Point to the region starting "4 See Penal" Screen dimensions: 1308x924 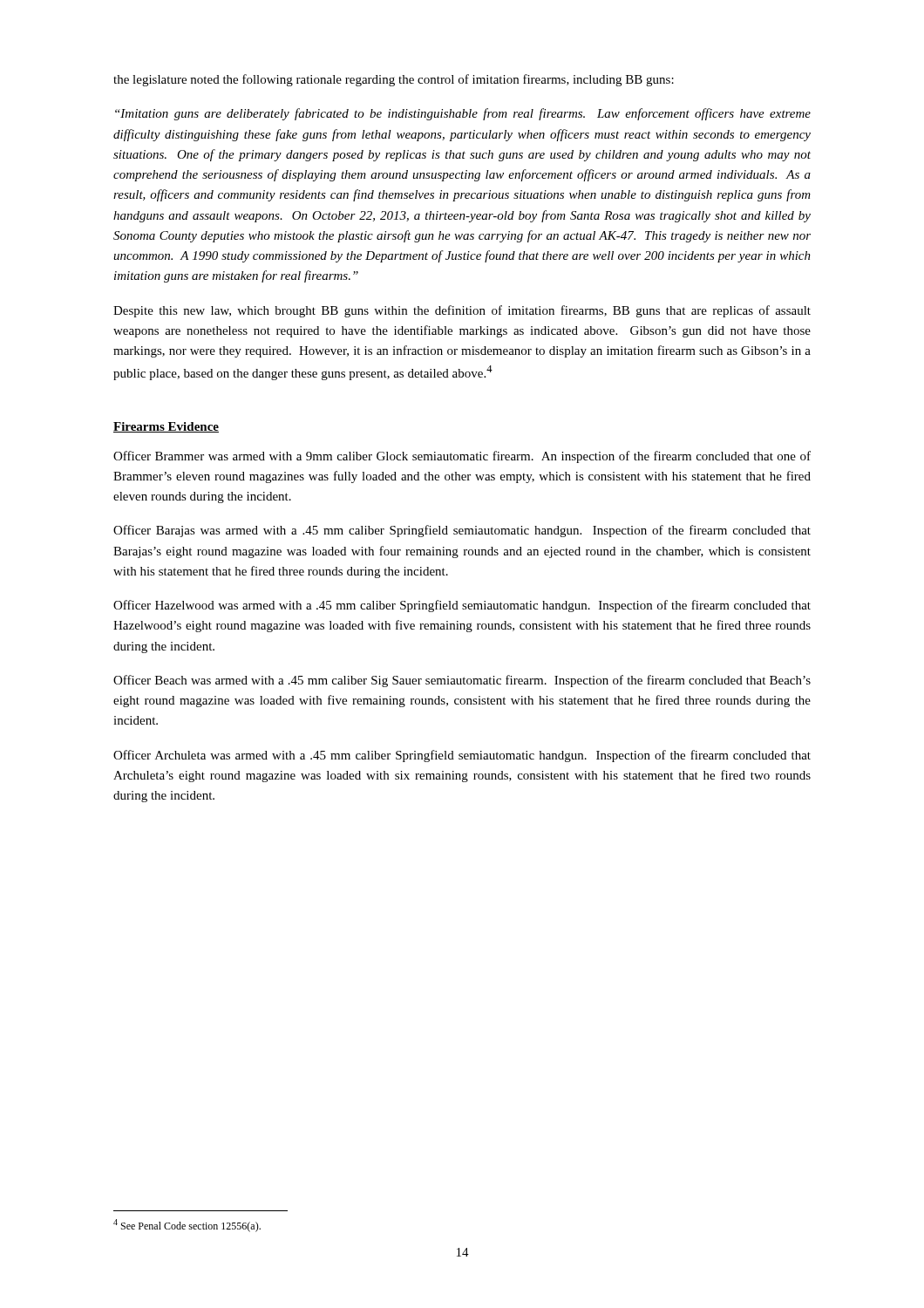(187, 1225)
